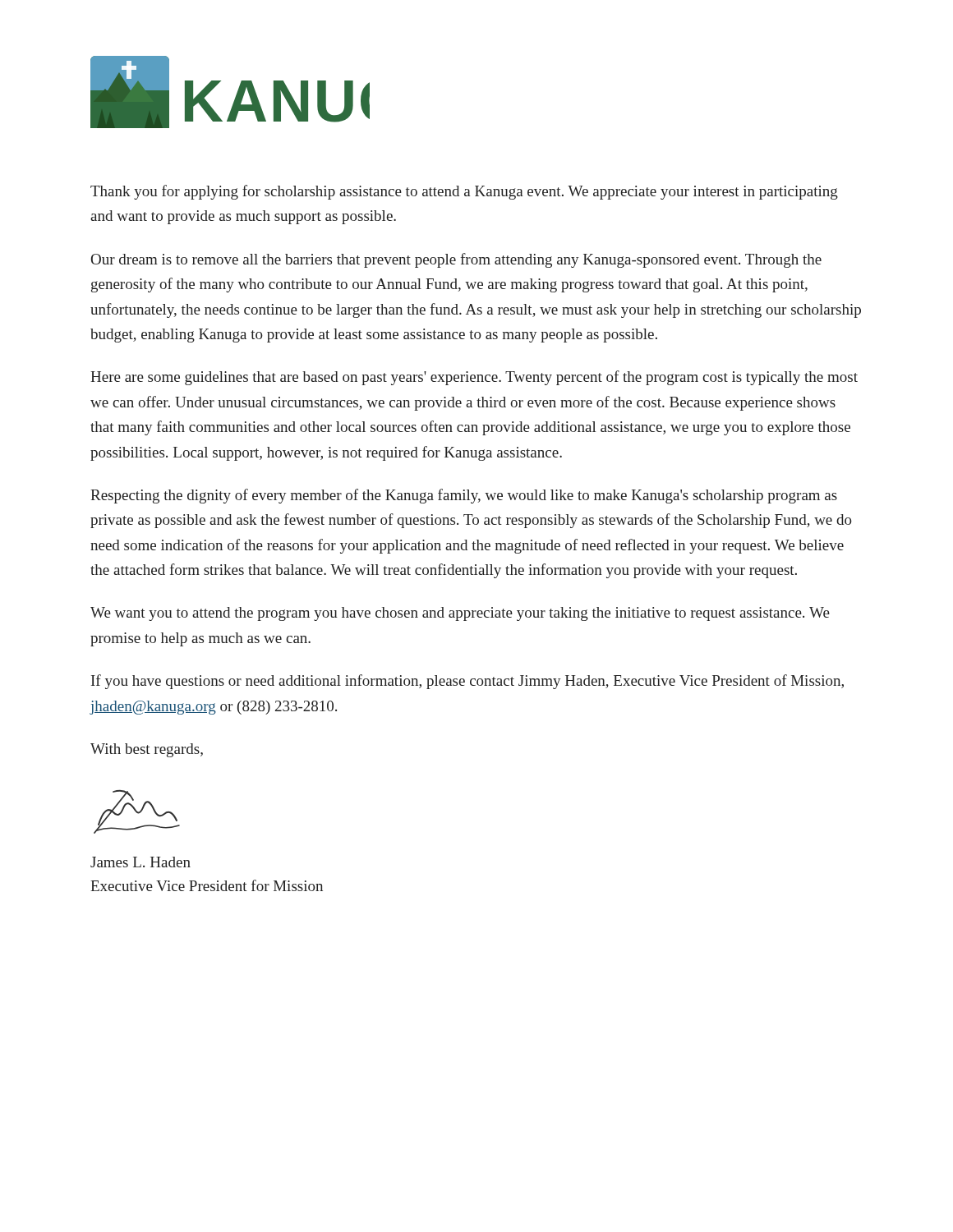Where is the passage that starts "If you have questions or need additional information,"?
This screenshot has width=953, height=1232.
[476, 694]
